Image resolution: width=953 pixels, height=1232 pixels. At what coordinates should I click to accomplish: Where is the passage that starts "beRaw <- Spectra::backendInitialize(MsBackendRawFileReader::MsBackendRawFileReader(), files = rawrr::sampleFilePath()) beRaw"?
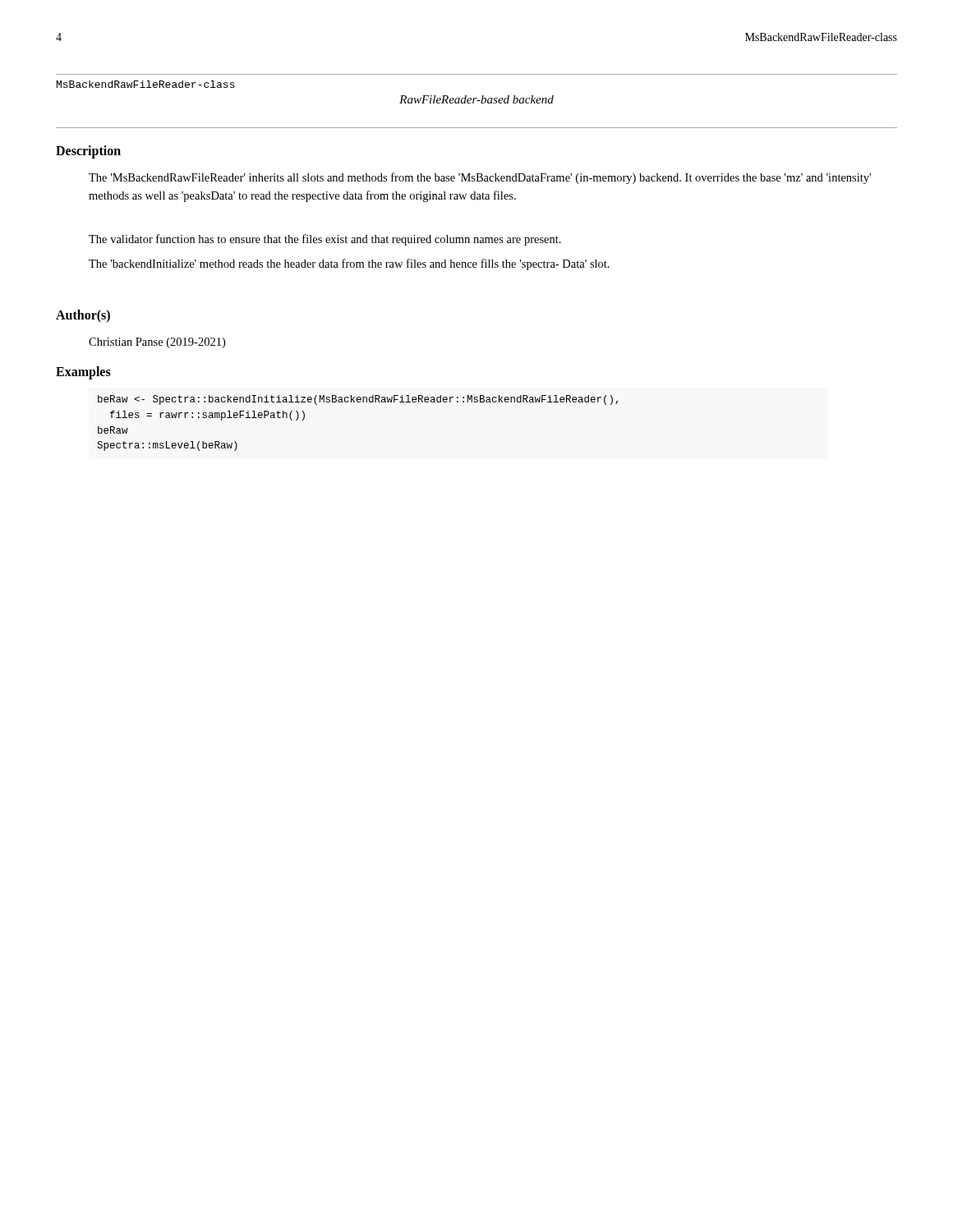[x=358, y=400]
